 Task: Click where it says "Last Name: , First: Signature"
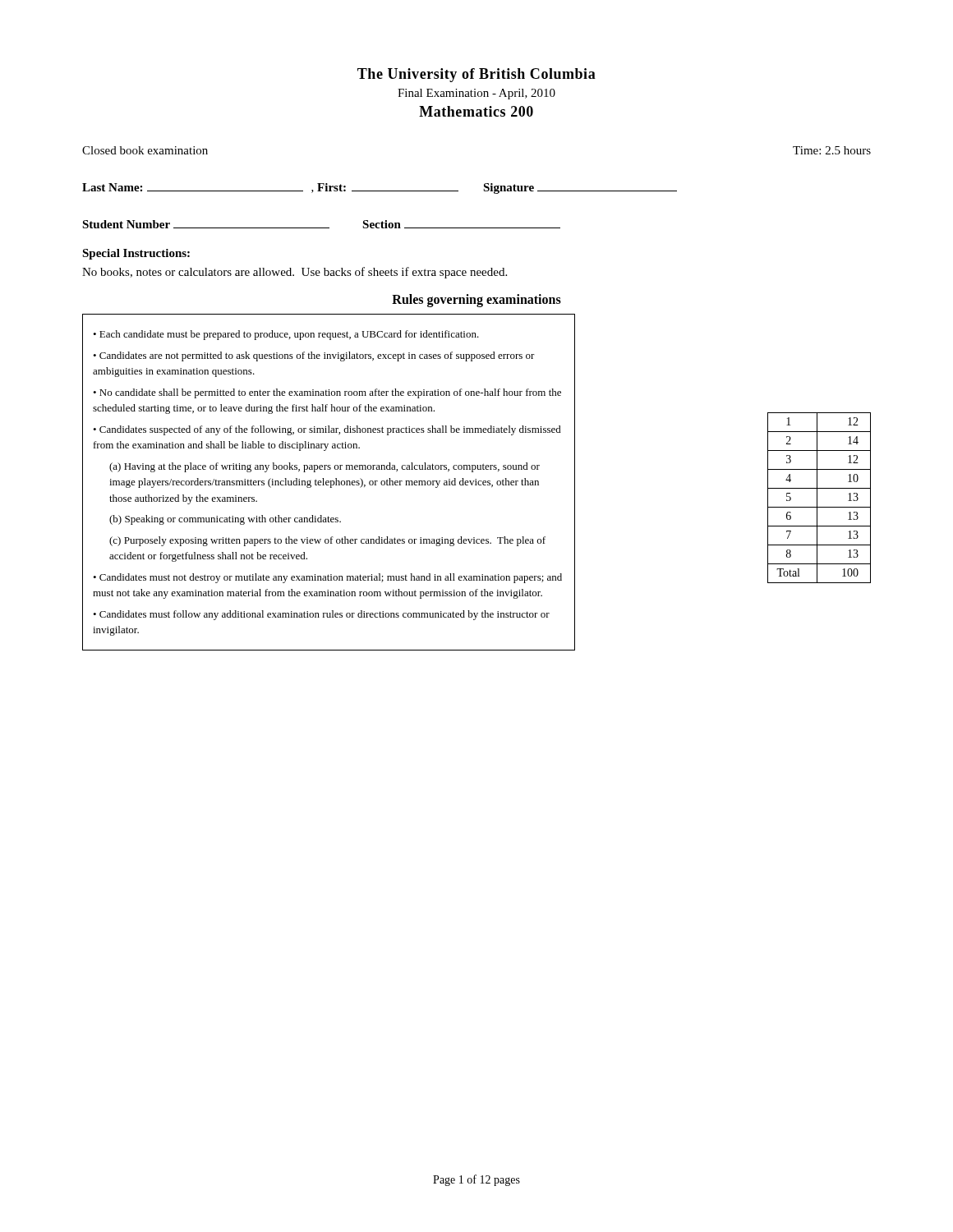pyautogui.click(x=380, y=185)
